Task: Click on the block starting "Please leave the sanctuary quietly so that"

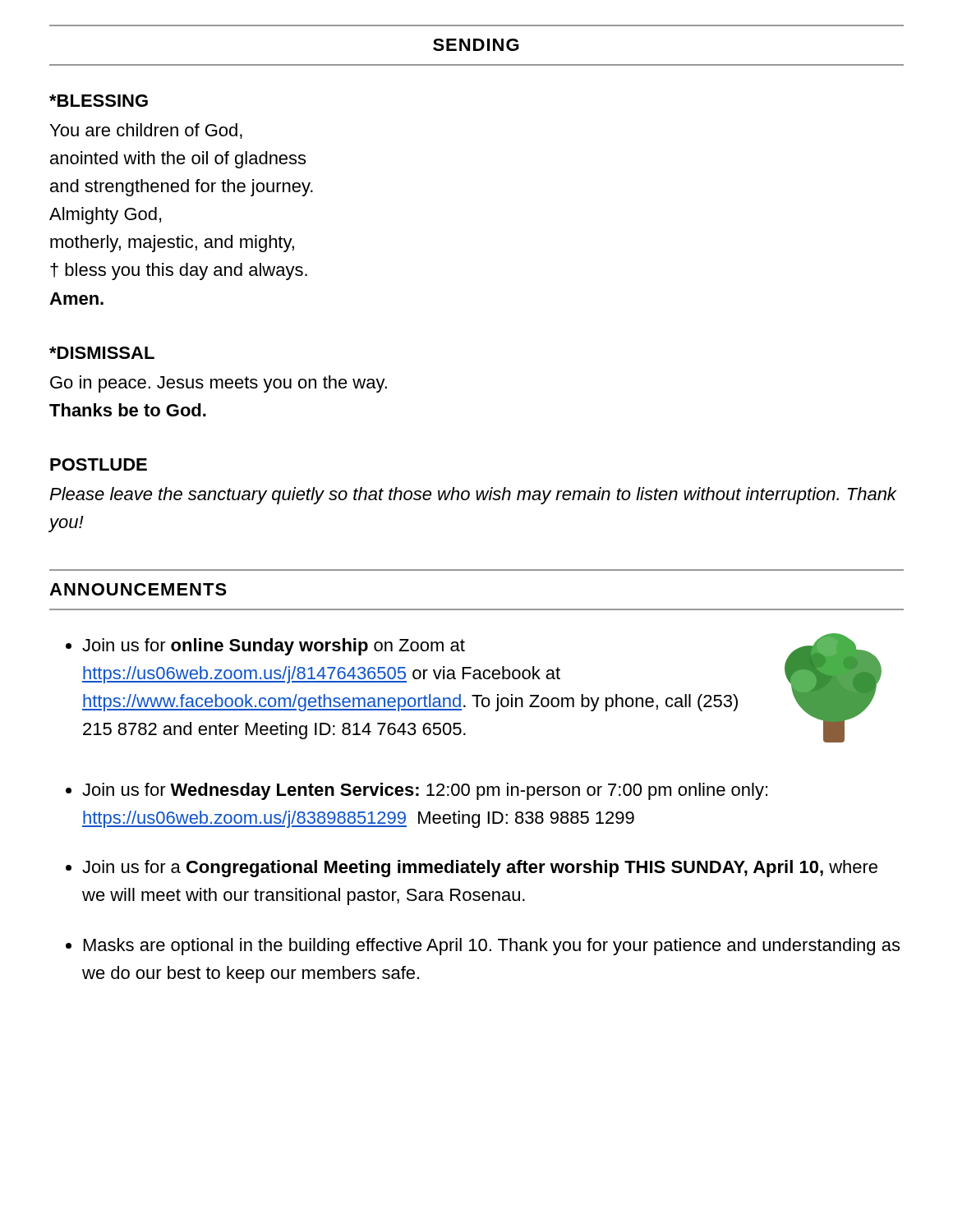Action: coord(473,508)
